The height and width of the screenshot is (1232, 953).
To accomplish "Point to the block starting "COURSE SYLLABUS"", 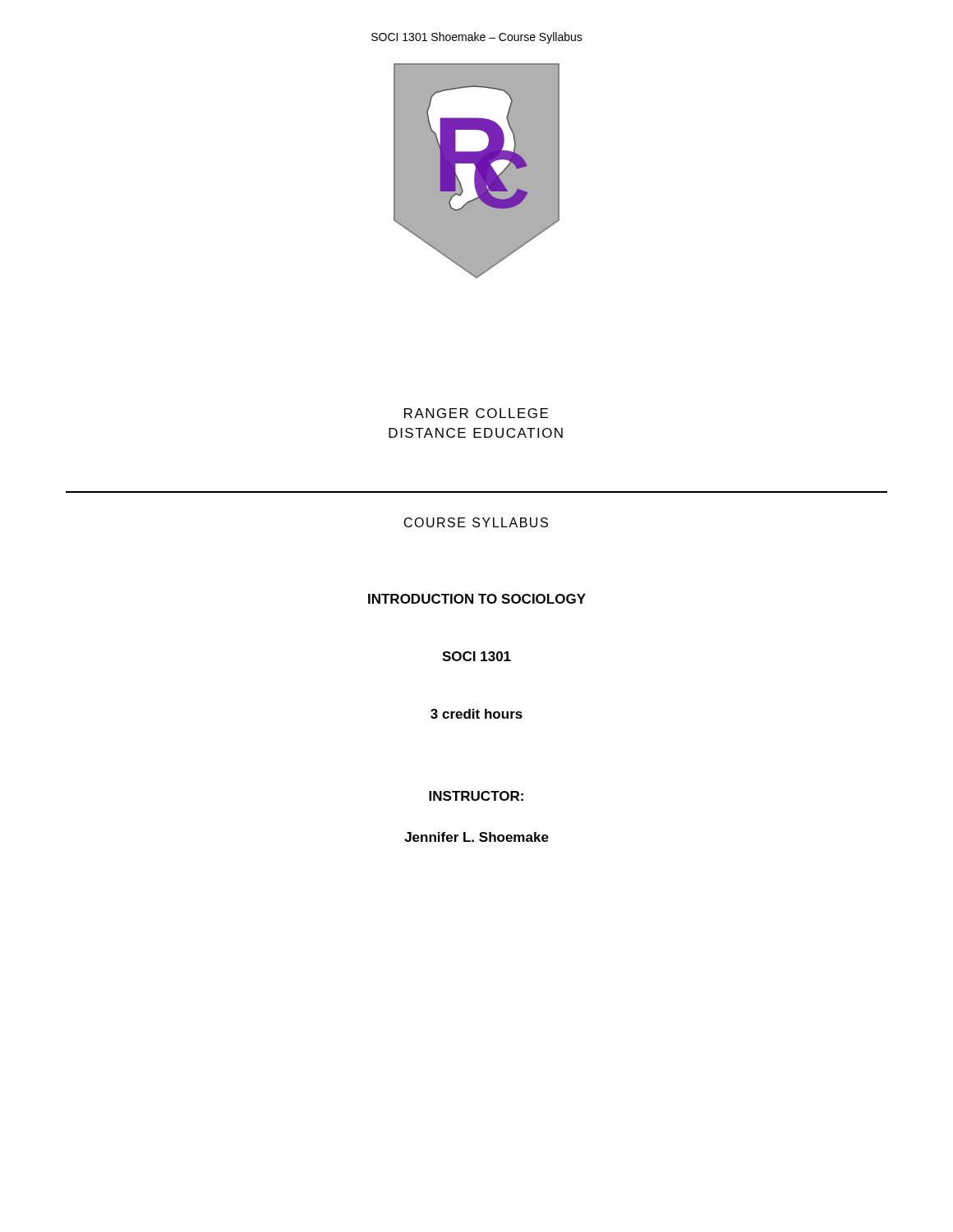I will 476,523.
